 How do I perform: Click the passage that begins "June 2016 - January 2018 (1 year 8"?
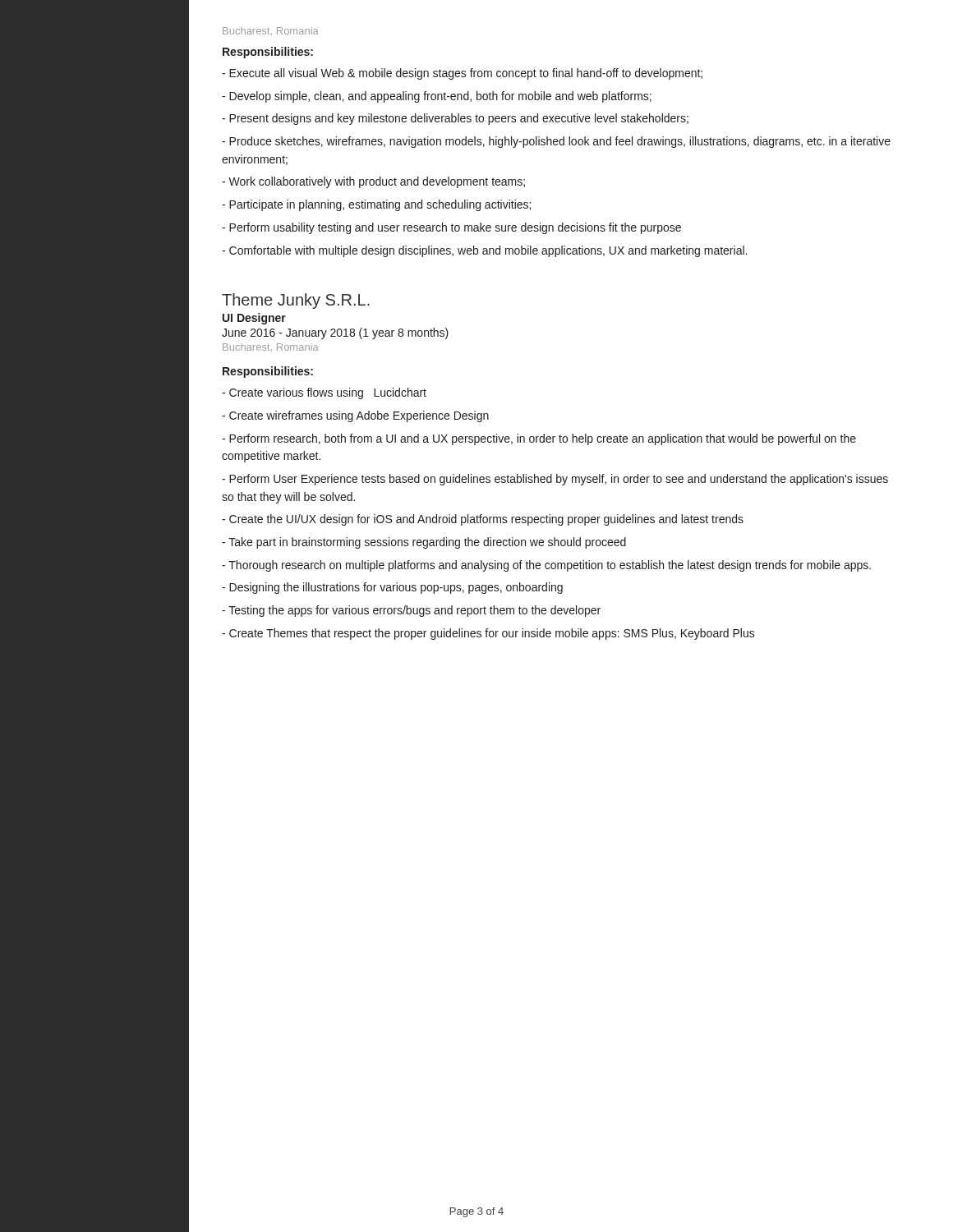(335, 333)
